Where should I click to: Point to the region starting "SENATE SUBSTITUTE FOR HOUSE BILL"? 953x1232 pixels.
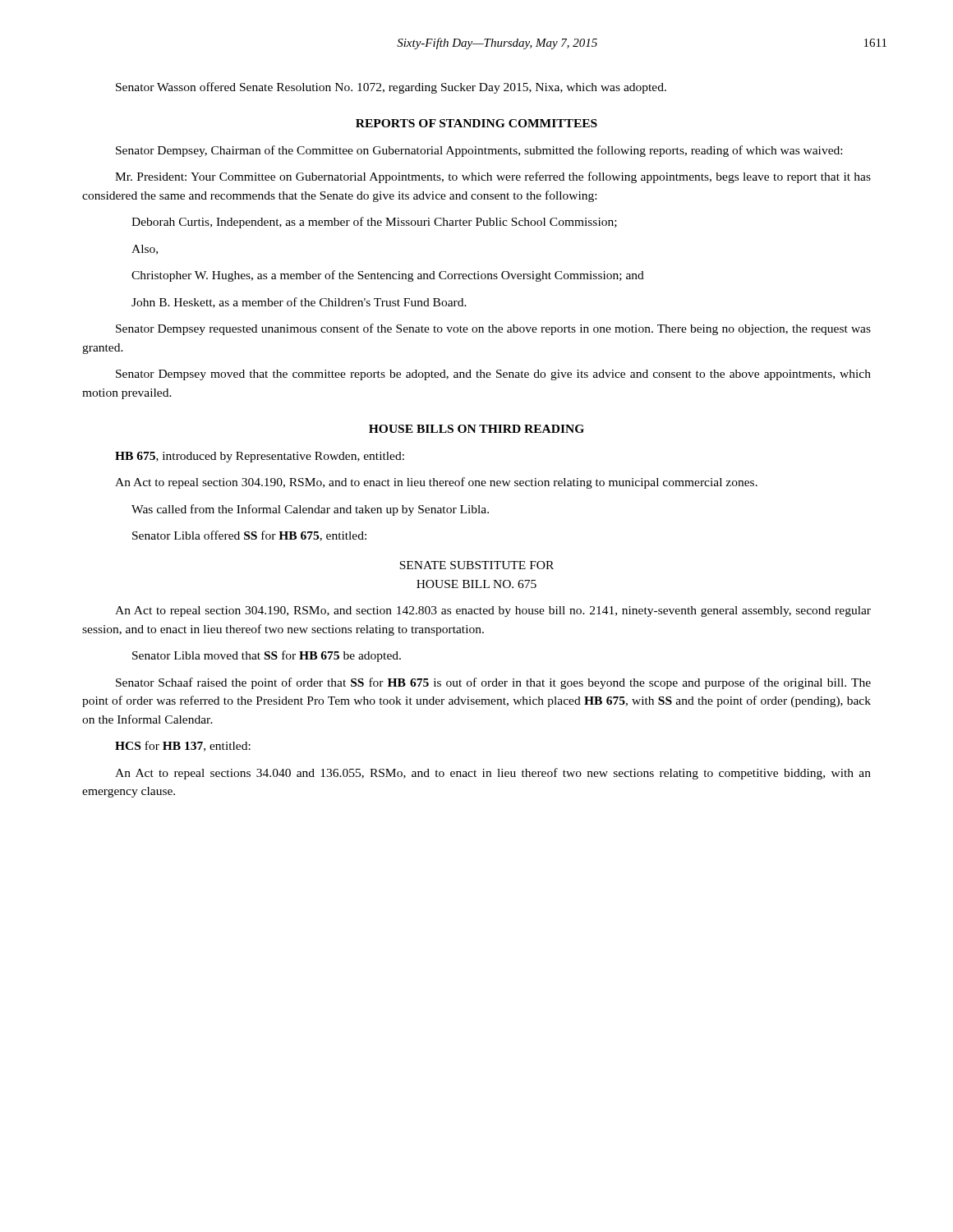coord(476,574)
